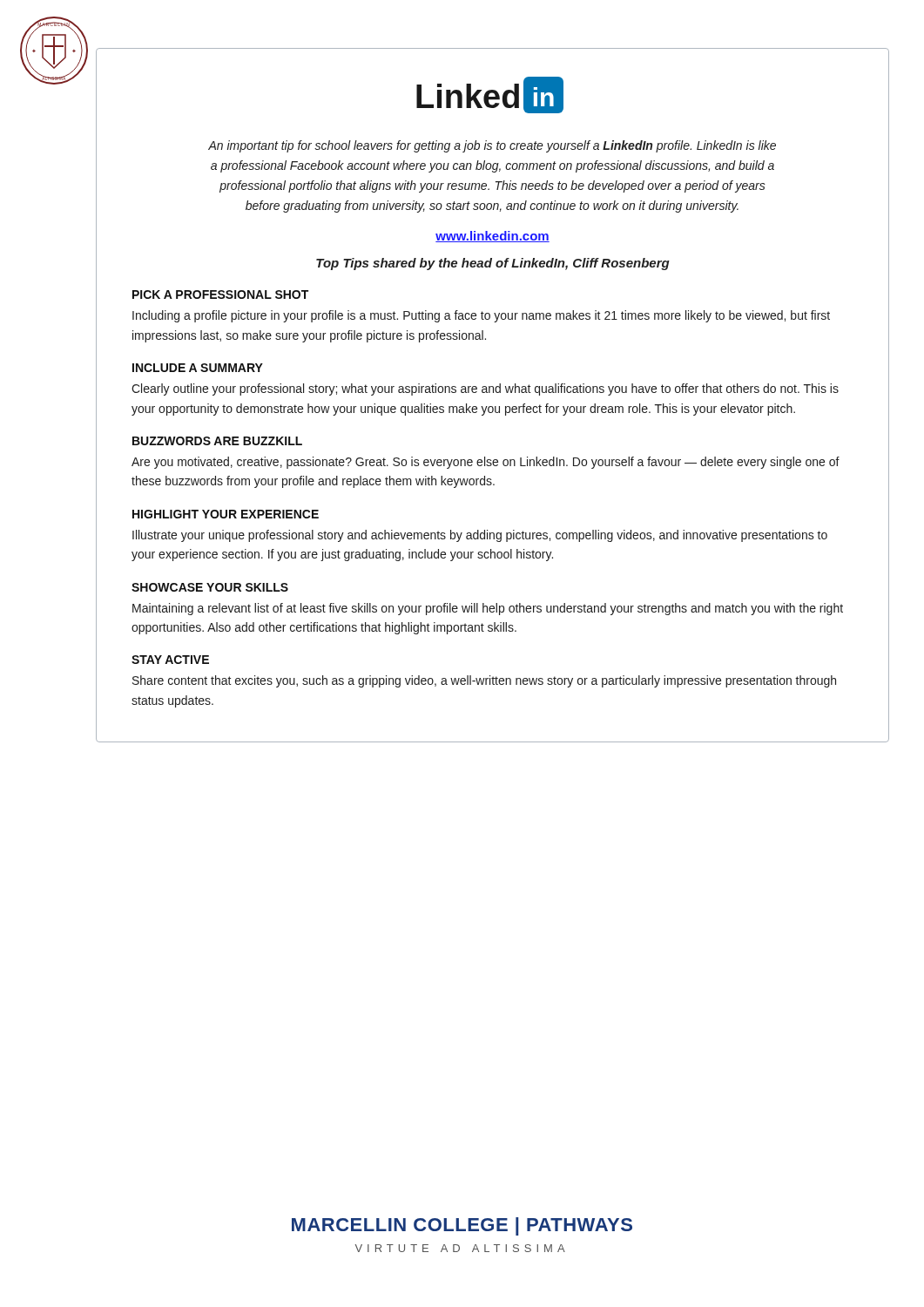This screenshot has height=1307, width=924.
Task: Find the text block that reads "Illustrate your unique professional"
Action: [x=480, y=544]
